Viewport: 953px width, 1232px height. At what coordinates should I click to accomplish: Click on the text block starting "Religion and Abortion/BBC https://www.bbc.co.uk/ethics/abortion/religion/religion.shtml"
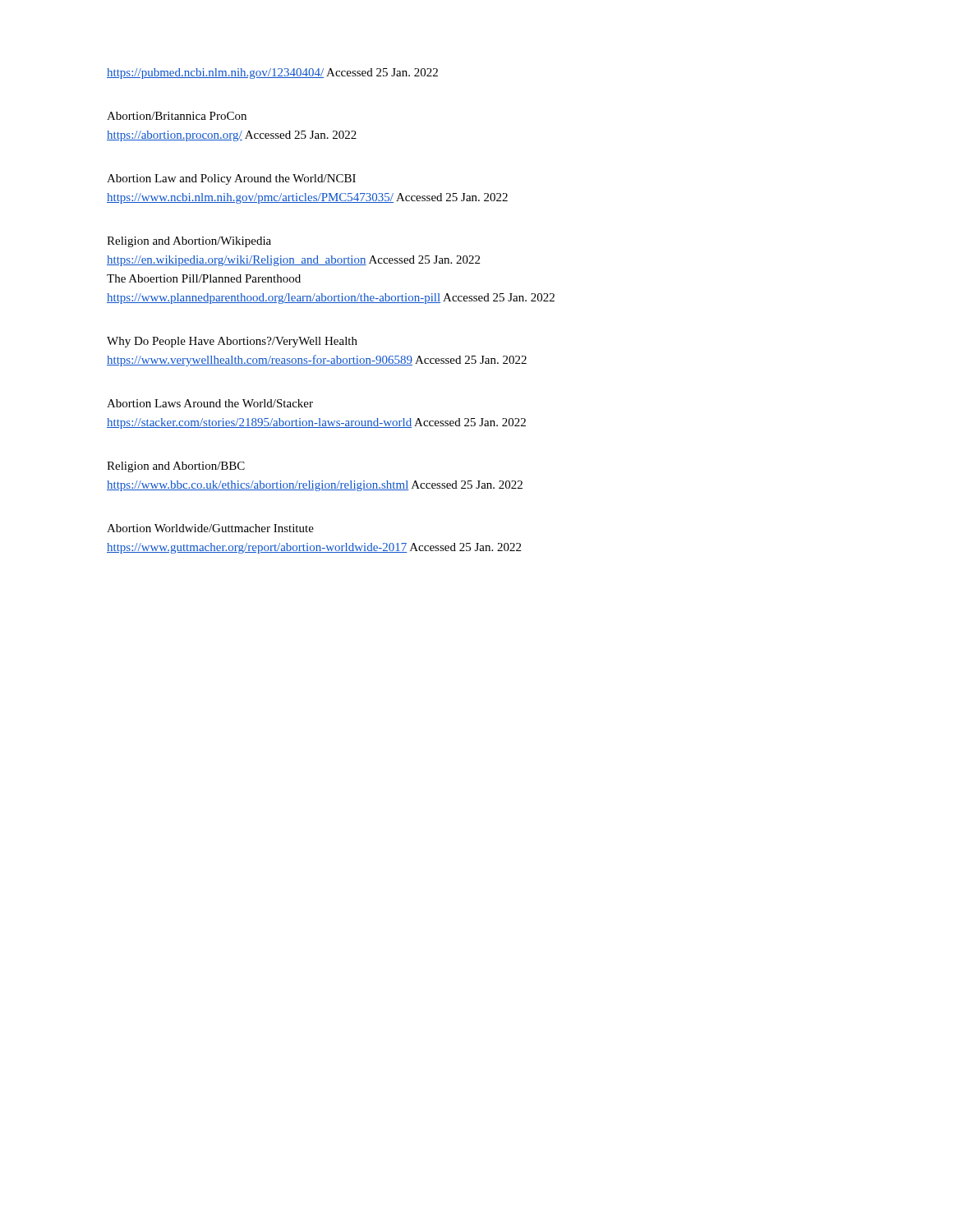click(476, 476)
